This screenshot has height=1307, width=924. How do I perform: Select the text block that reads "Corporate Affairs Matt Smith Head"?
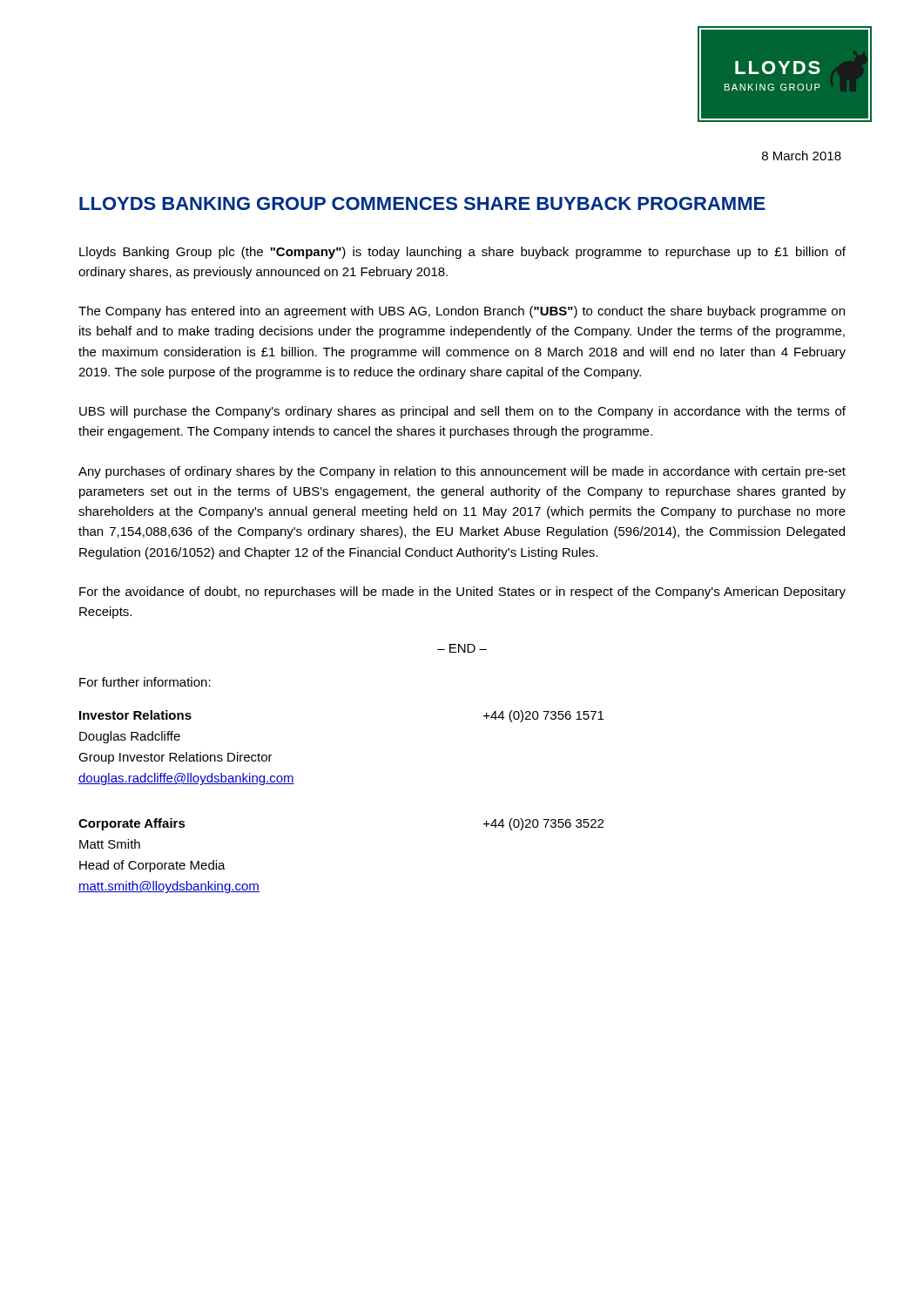click(137, 824)
